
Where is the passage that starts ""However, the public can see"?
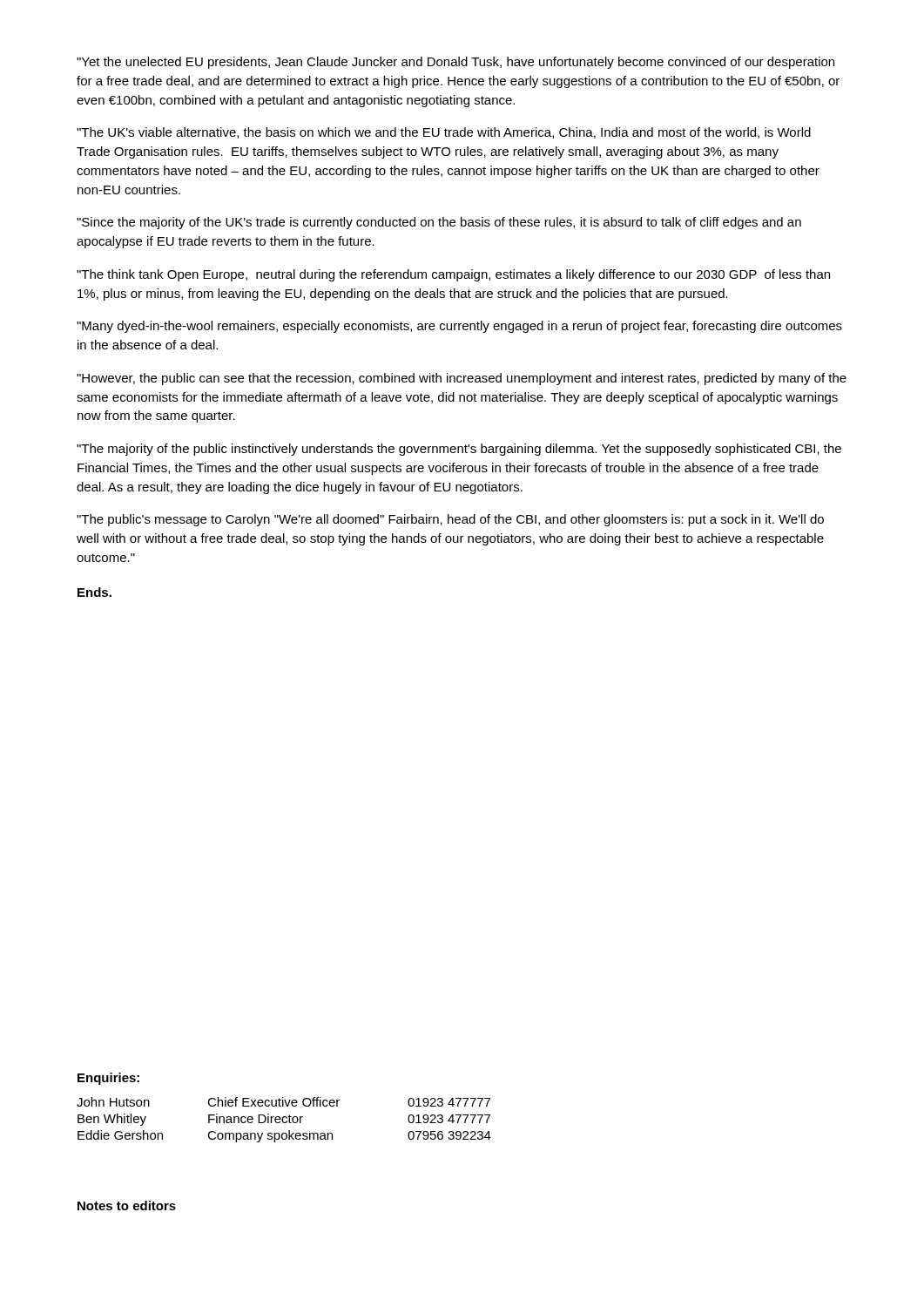coord(462,397)
